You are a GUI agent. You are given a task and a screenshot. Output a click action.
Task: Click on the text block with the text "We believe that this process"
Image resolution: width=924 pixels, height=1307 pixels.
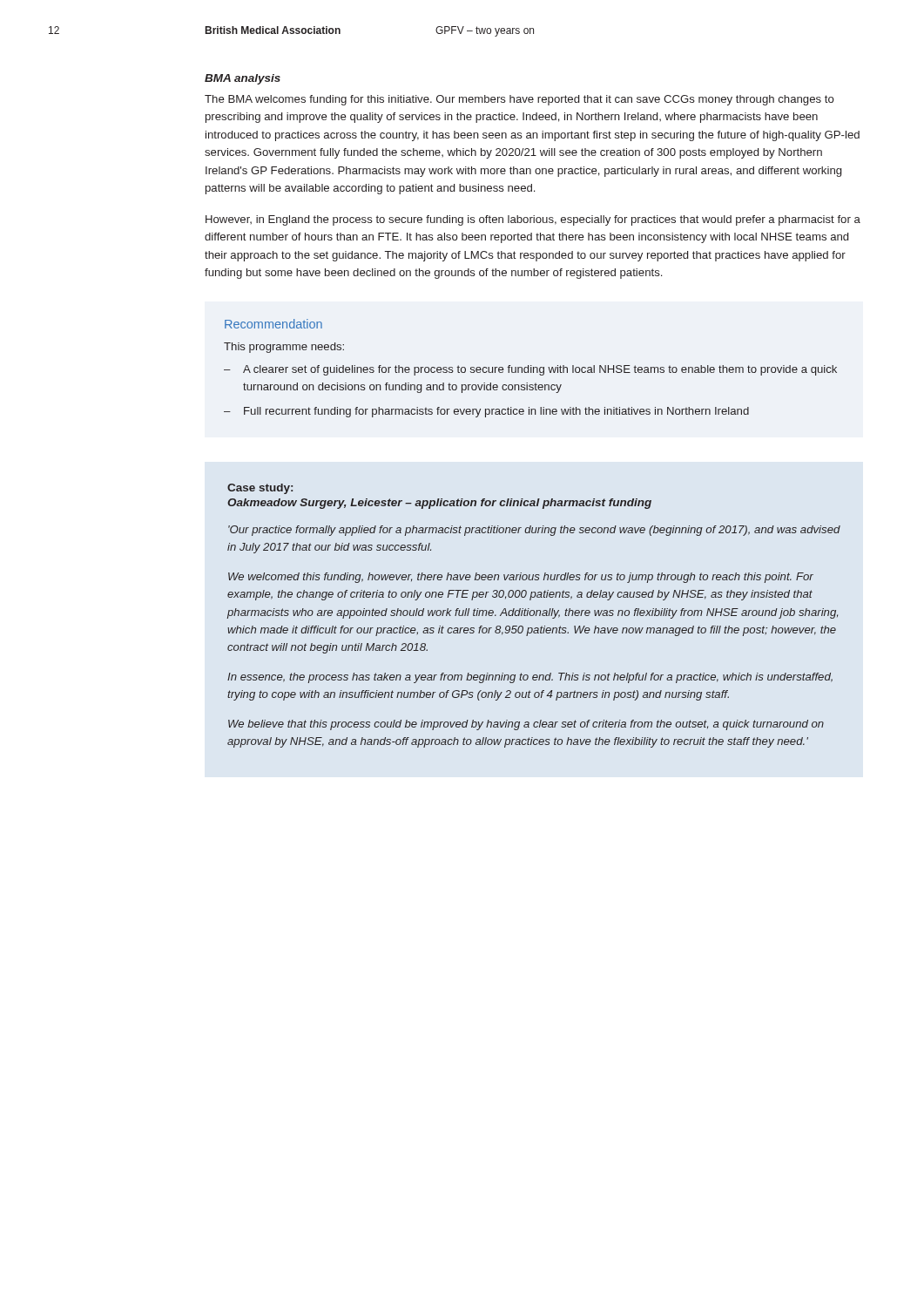point(526,732)
